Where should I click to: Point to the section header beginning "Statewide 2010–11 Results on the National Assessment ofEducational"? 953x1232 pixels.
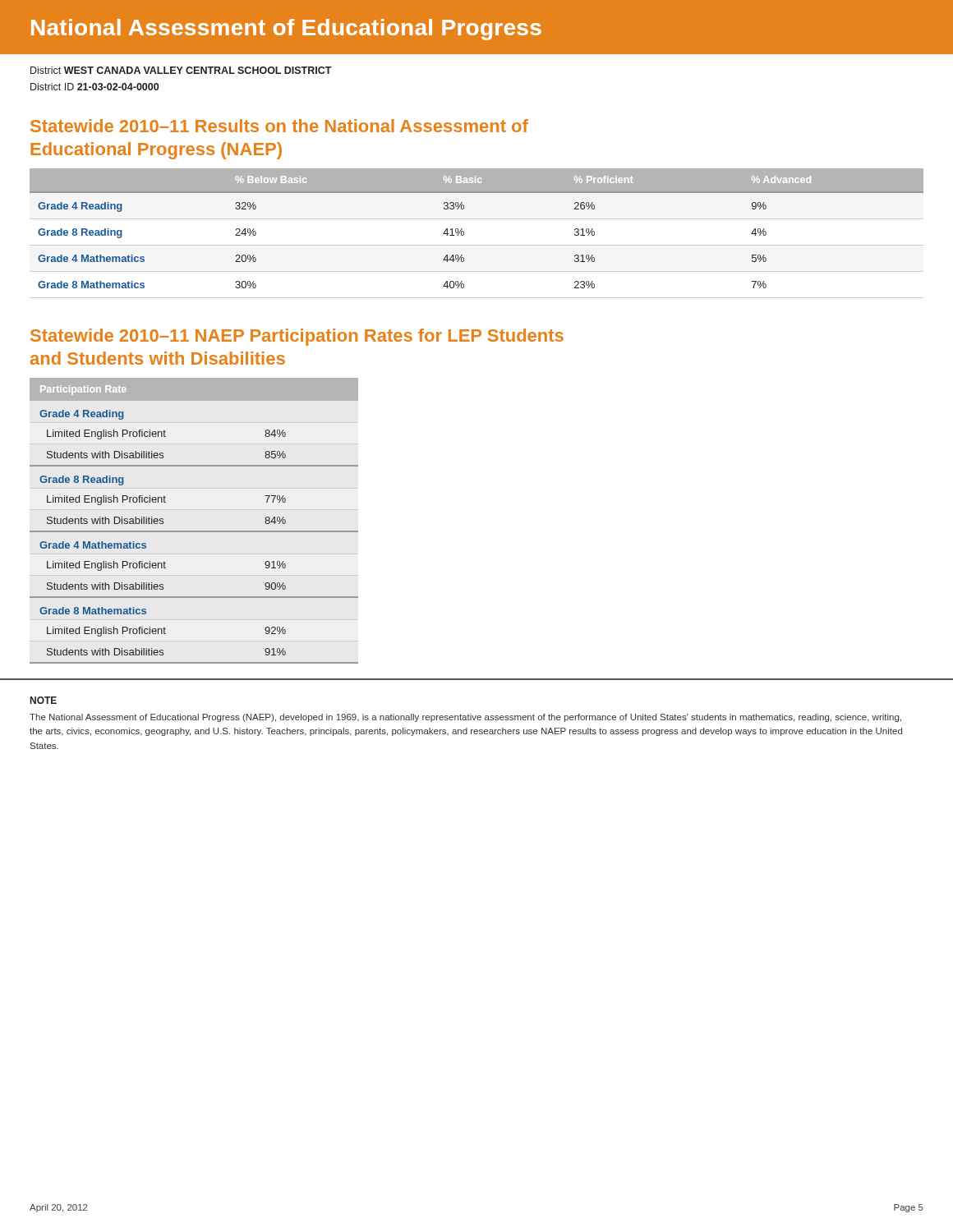[x=279, y=137]
